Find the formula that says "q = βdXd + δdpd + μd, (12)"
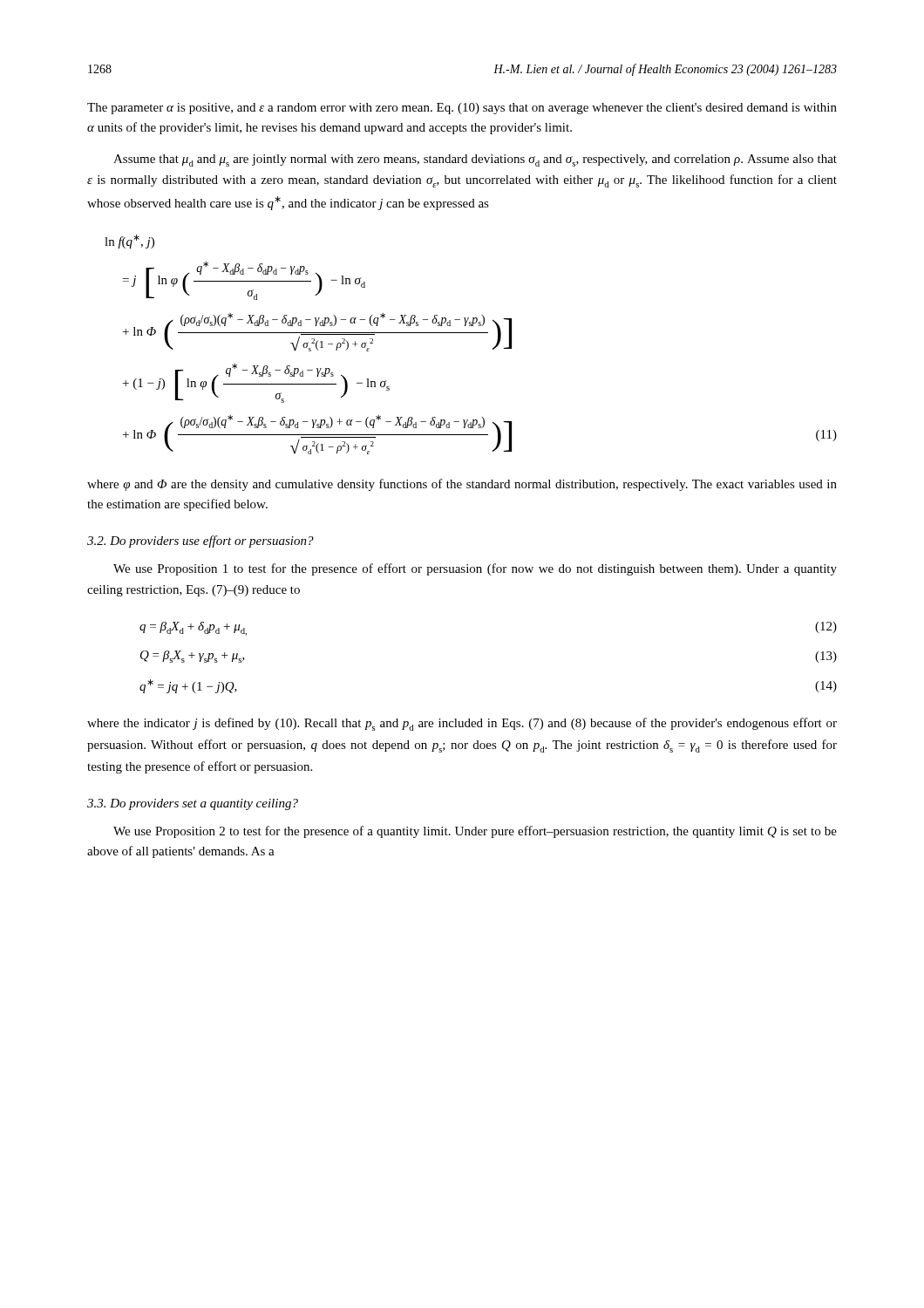This screenshot has height=1308, width=924. click(190, 628)
